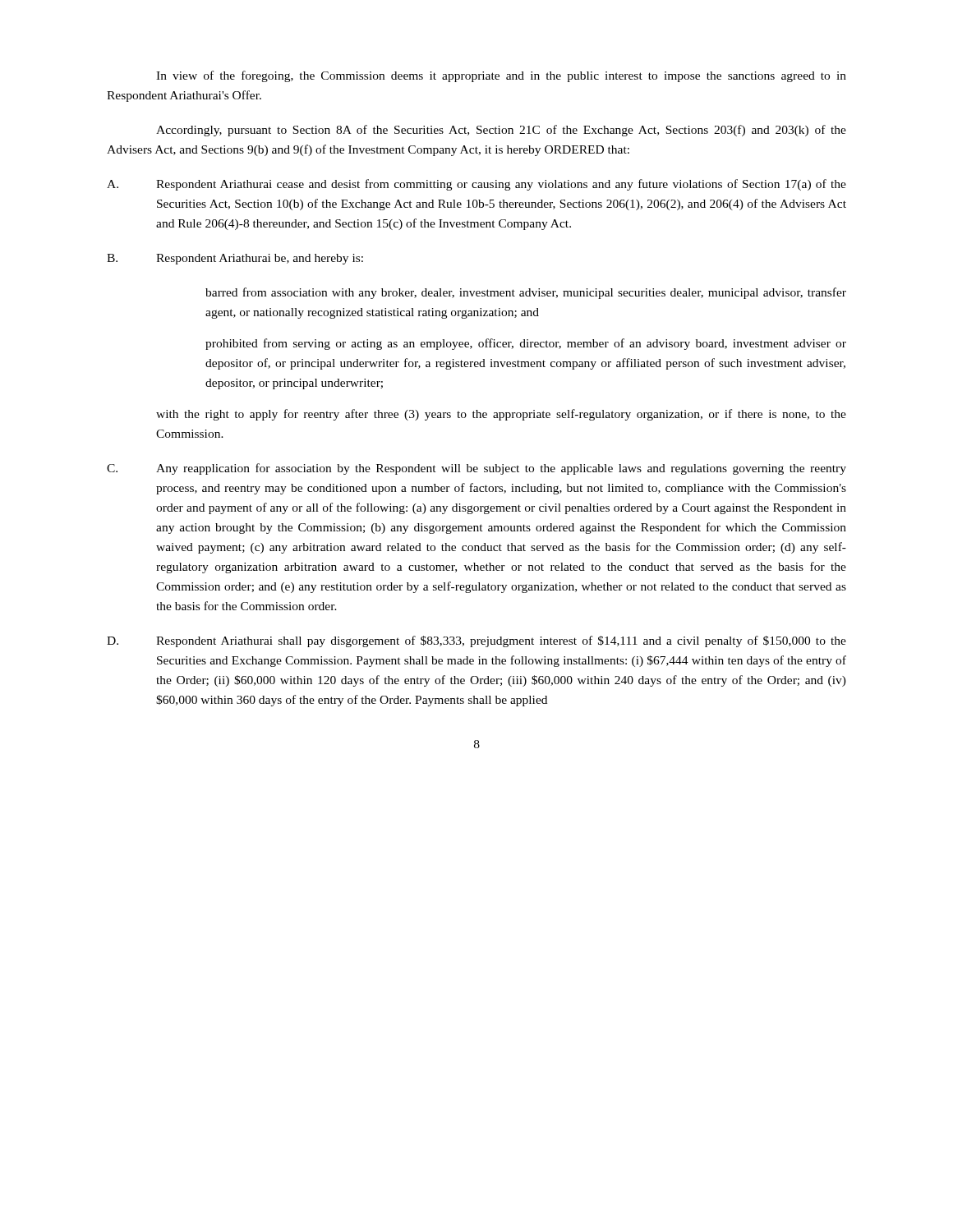Locate the block of text that opens with "Accordingly, pursuant to Section"
Image resolution: width=953 pixels, height=1232 pixels.
(x=476, y=139)
